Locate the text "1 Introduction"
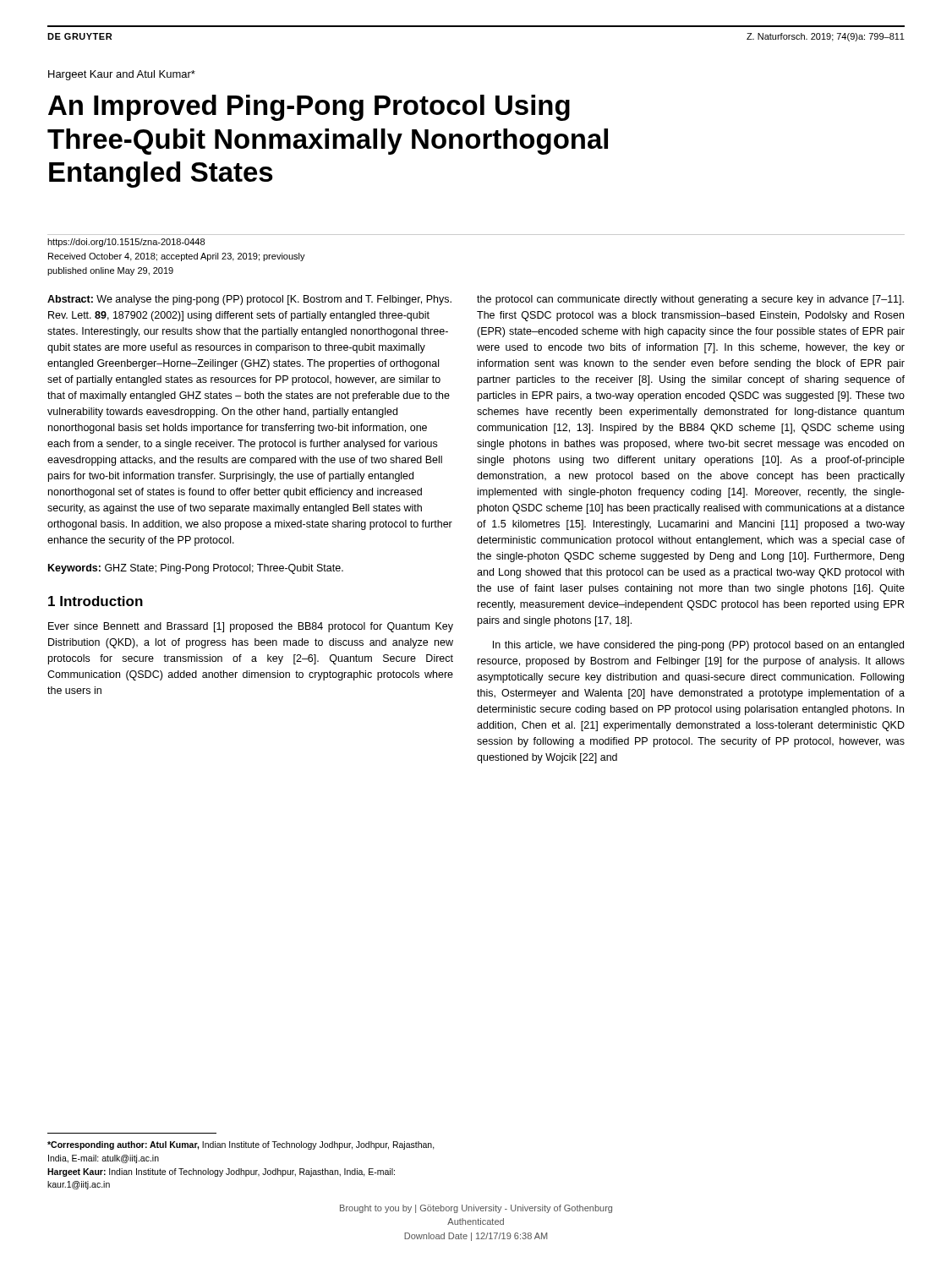The height and width of the screenshot is (1268, 952). click(95, 601)
